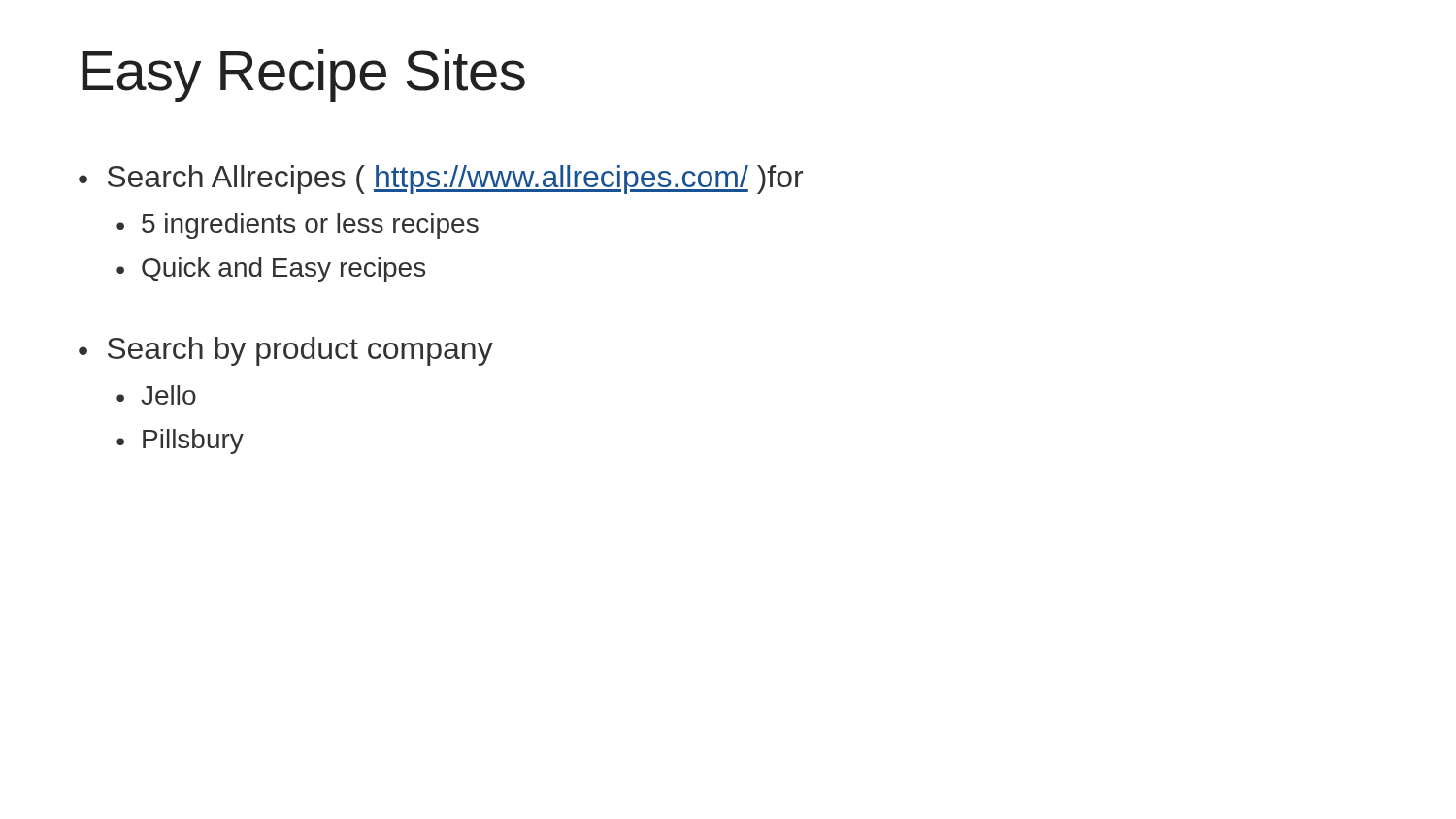1456x819 pixels.
Task: Click the passage that begins "• Search Allrecipes ( https://www.allrecipes.com/ )for •"
Action: [441, 224]
